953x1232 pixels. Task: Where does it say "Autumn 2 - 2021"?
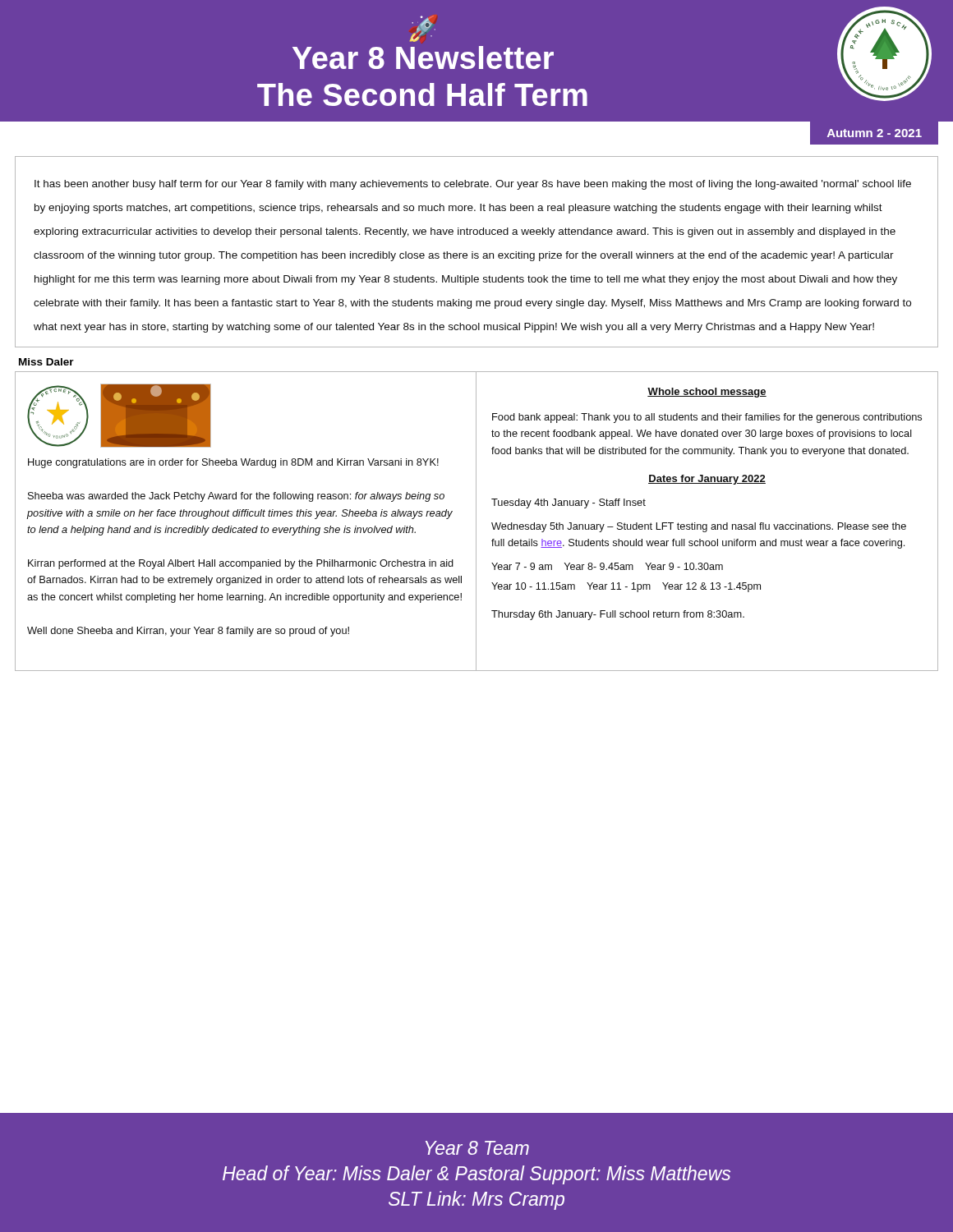tap(874, 133)
